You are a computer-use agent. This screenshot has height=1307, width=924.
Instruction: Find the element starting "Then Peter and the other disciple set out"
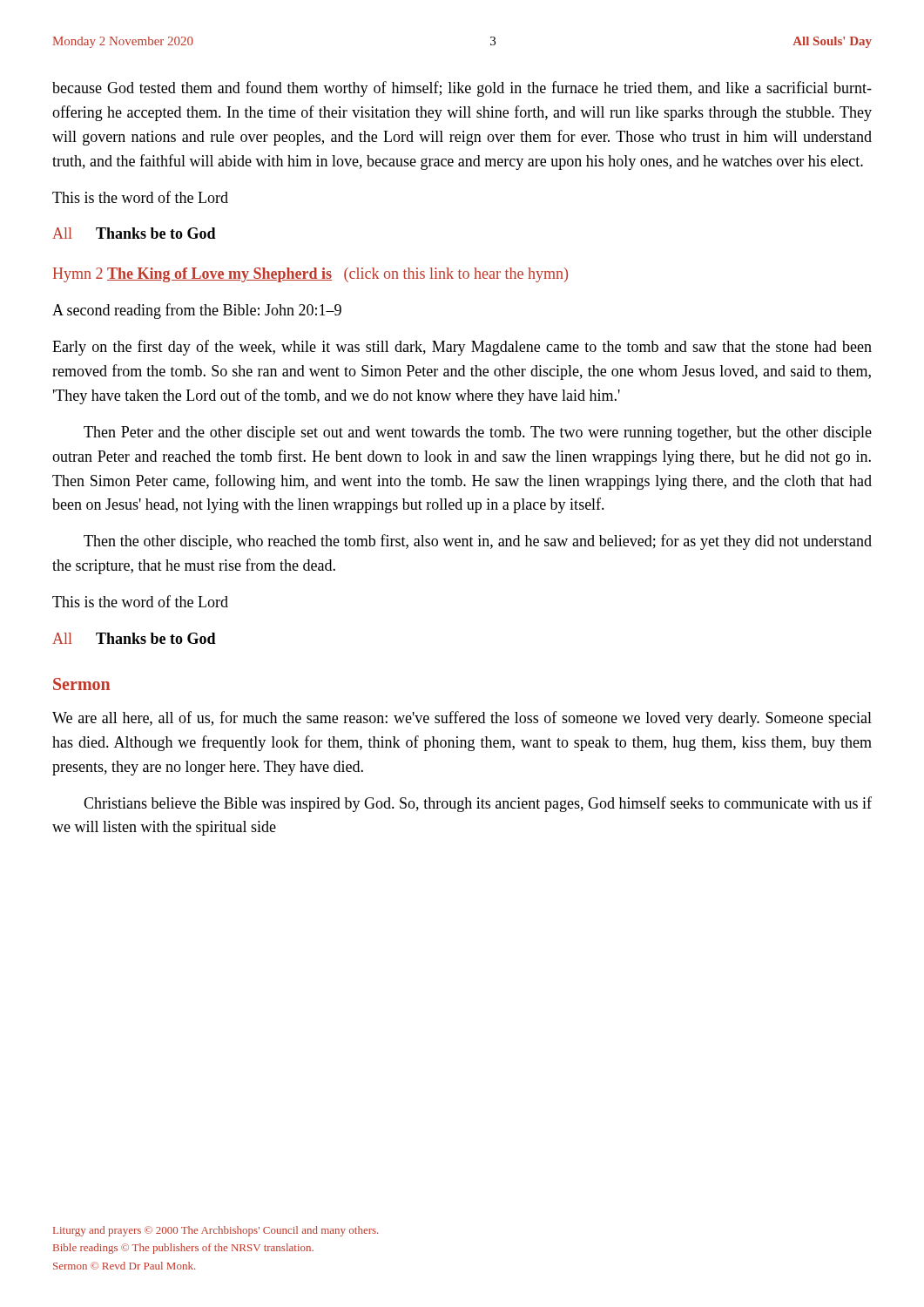point(462,469)
